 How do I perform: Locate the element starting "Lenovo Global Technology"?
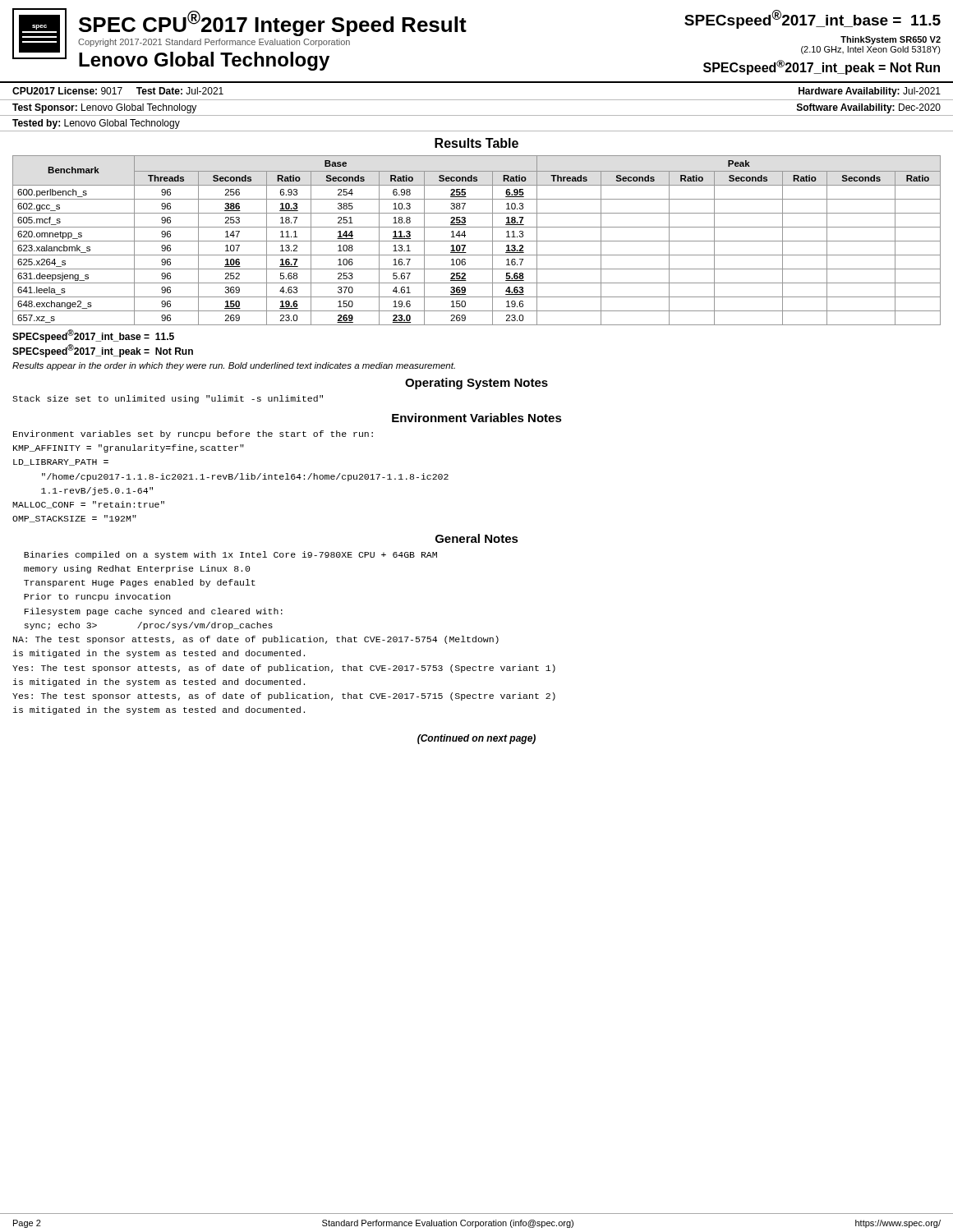pos(204,60)
